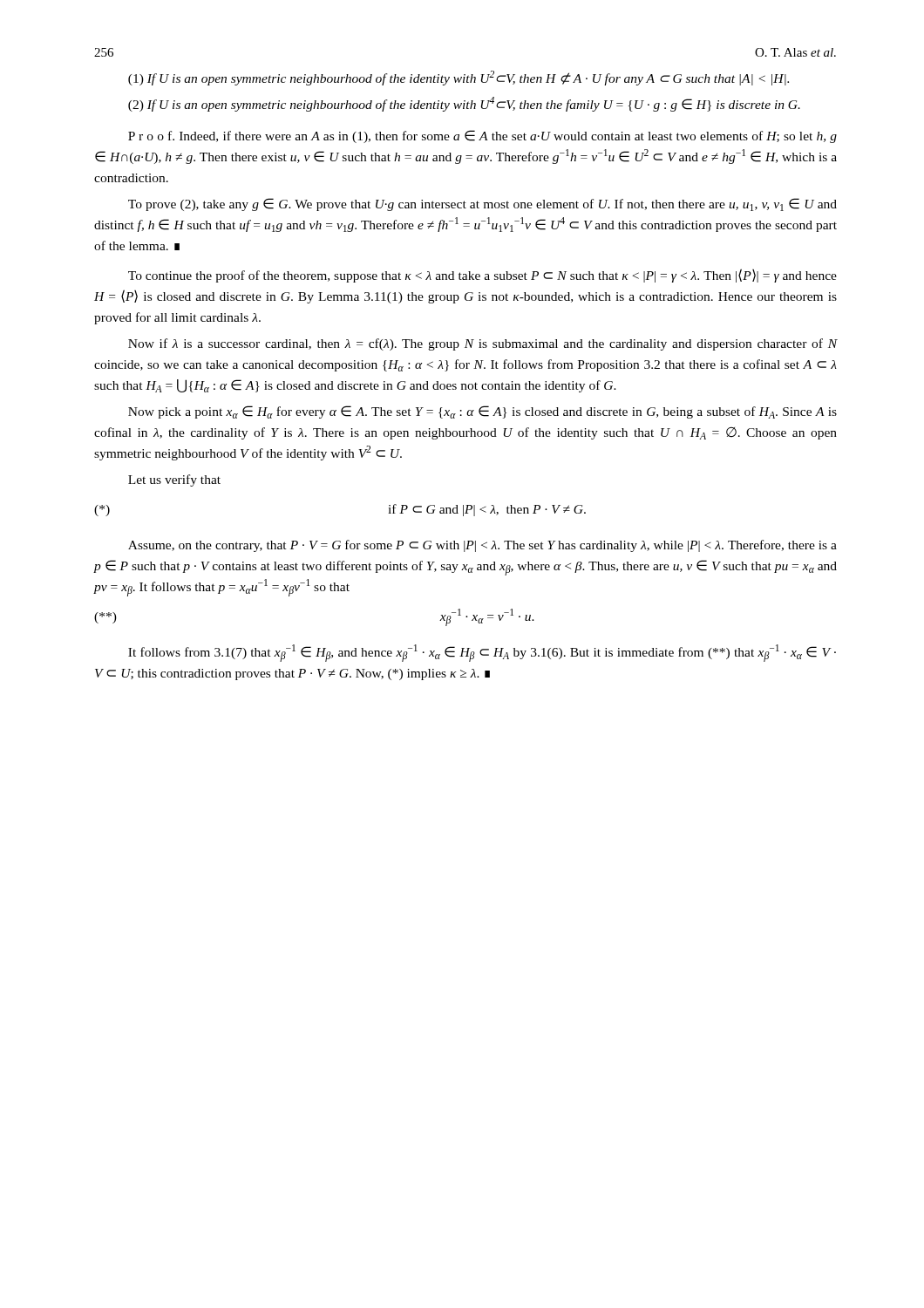Click on the text block with the text "P r o o"
The image size is (924, 1308).
pyautogui.click(x=466, y=157)
